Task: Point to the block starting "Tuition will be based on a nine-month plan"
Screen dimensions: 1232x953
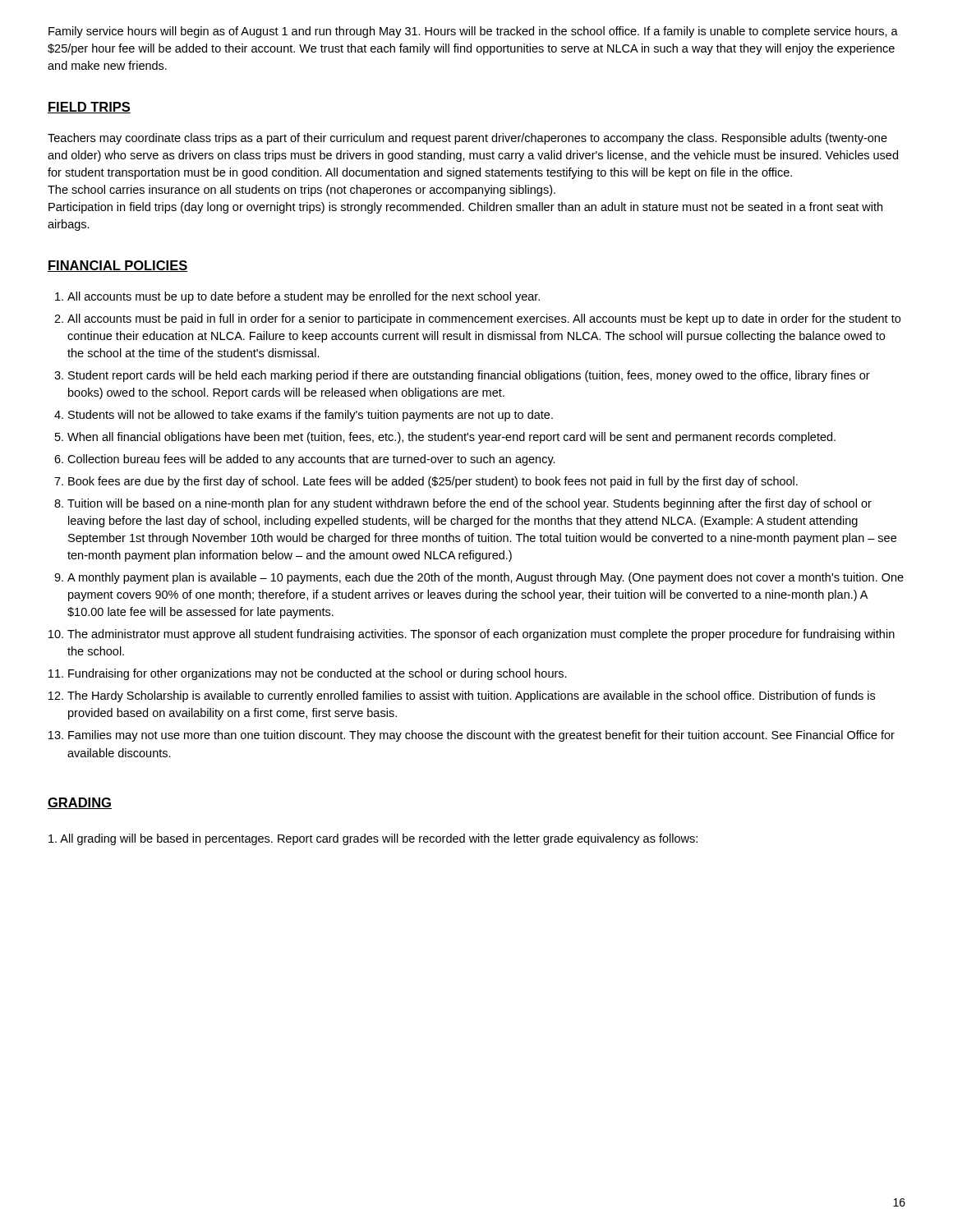Action: pos(482,530)
